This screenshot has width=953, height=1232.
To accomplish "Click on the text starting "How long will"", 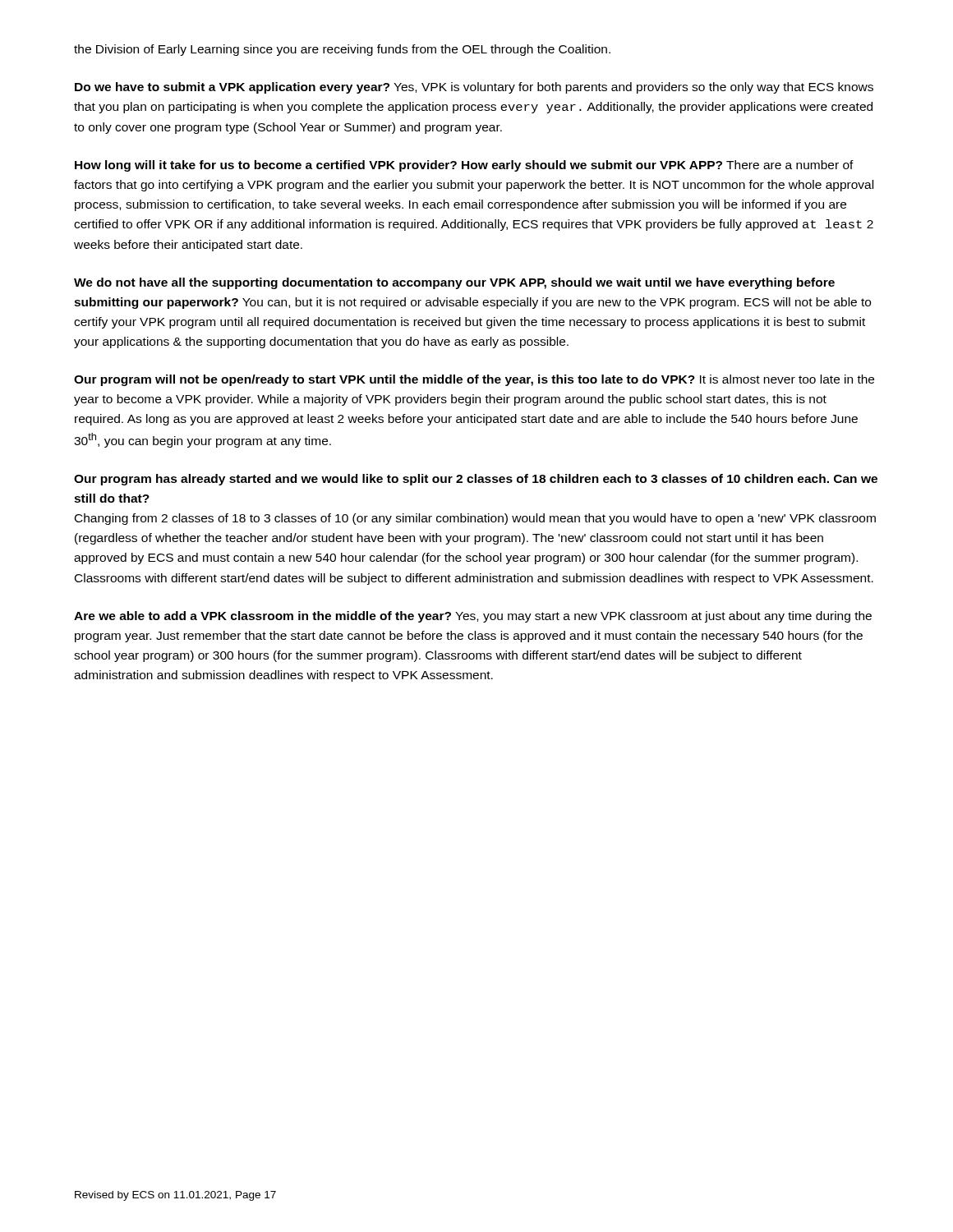I will (x=474, y=205).
